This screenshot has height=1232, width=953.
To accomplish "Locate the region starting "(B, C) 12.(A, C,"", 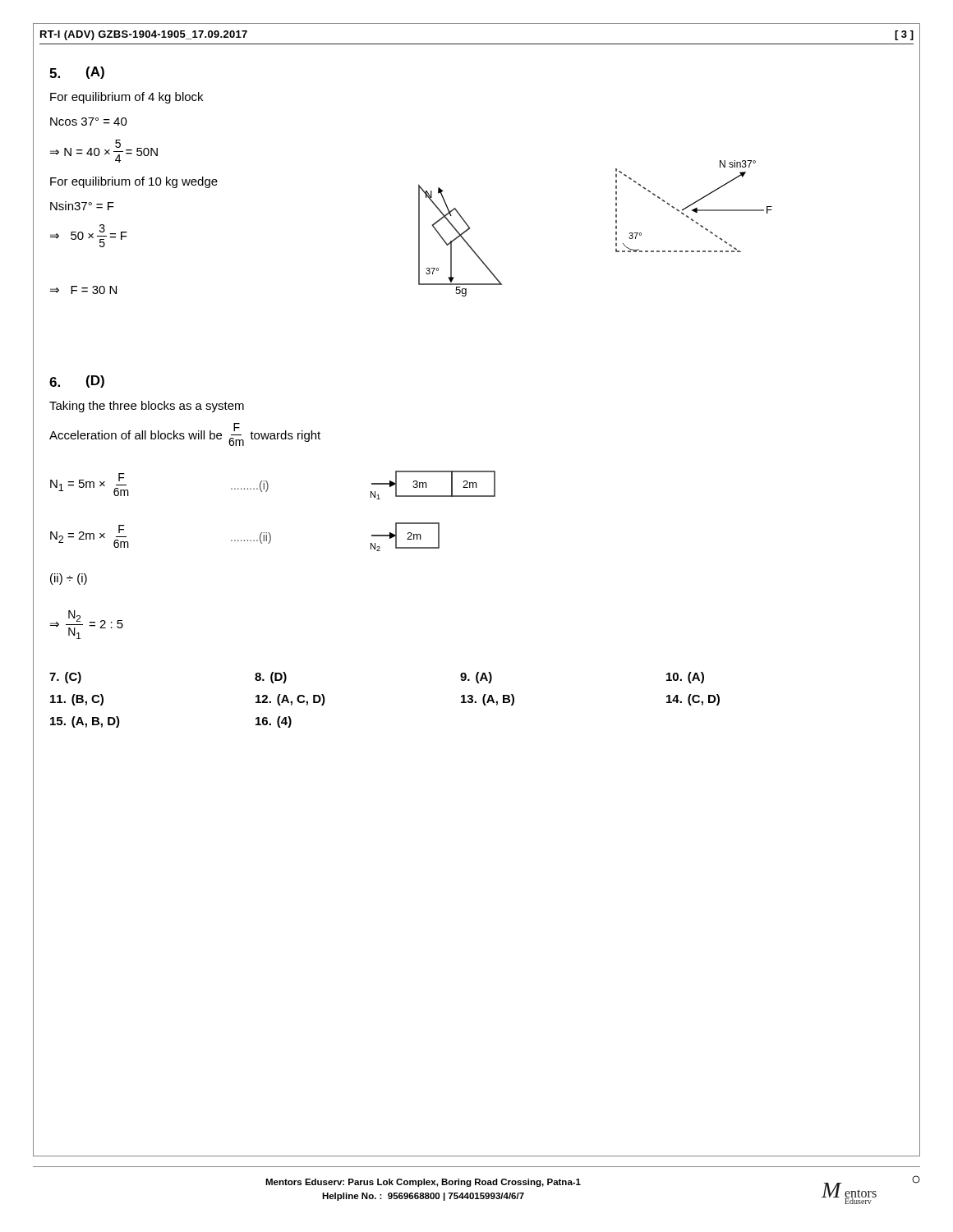I will (460, 699).
